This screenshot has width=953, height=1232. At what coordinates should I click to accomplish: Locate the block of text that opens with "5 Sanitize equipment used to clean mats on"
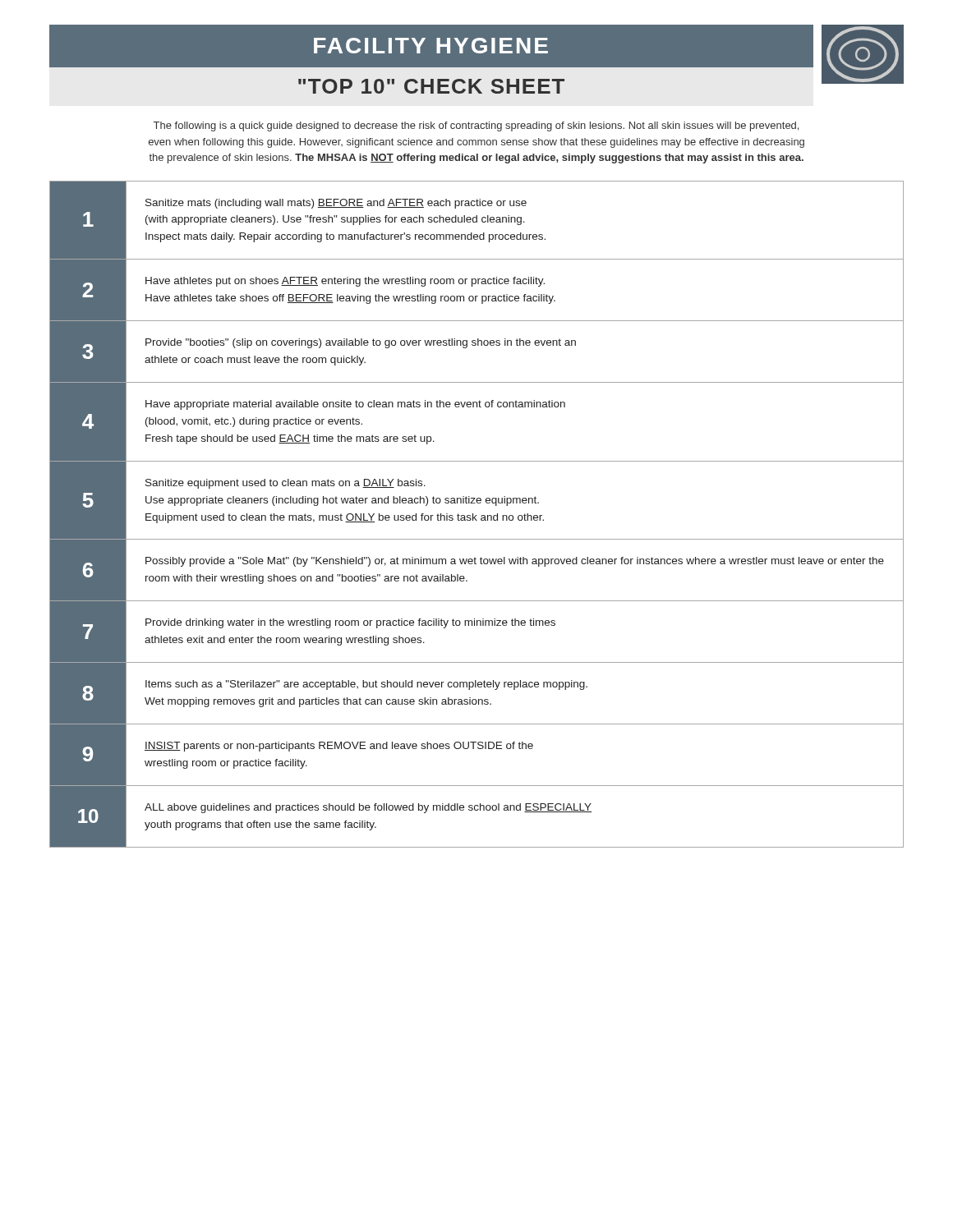[x=476, y=500]
